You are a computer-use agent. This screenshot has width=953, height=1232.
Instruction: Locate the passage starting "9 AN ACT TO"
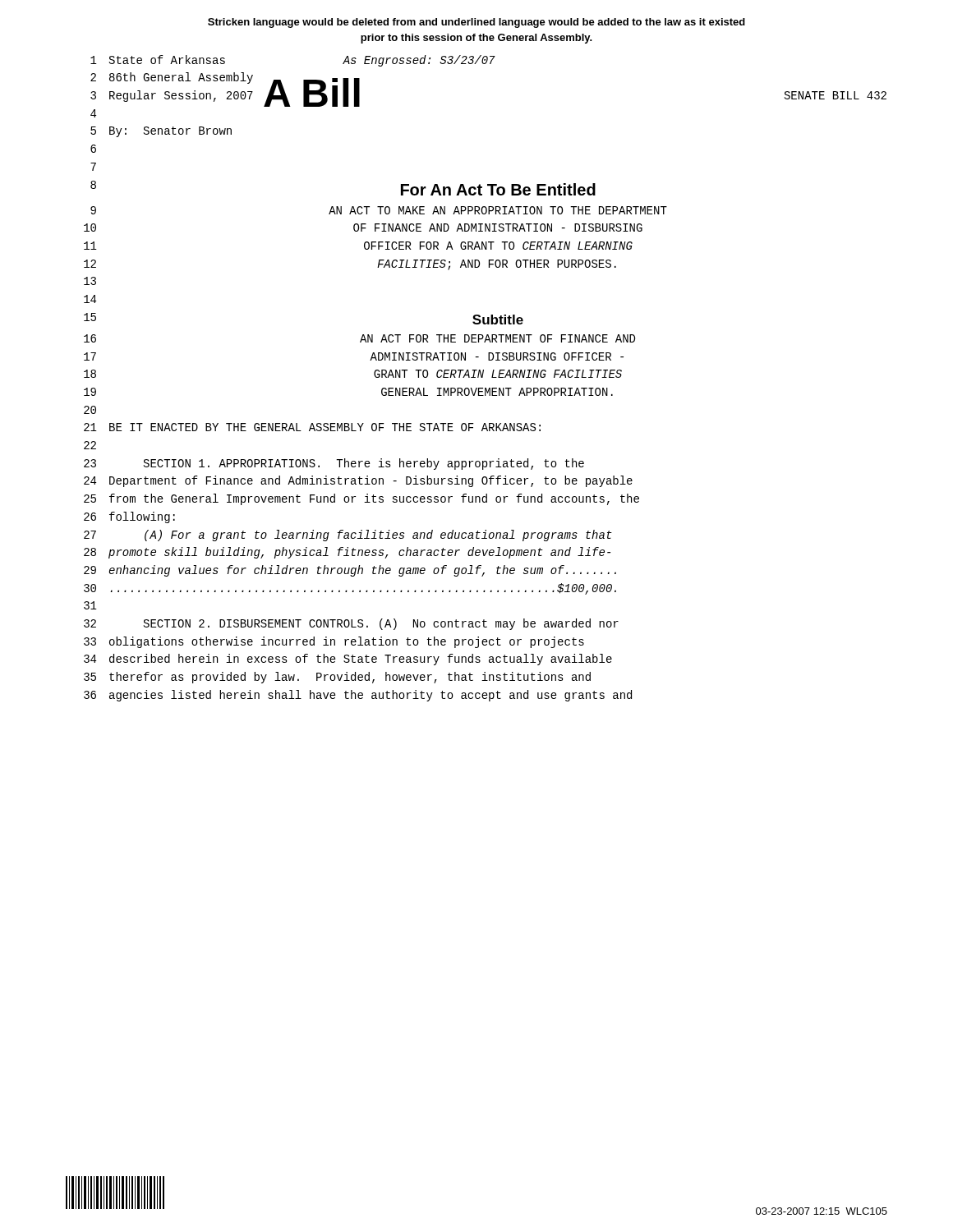point(471,211)
